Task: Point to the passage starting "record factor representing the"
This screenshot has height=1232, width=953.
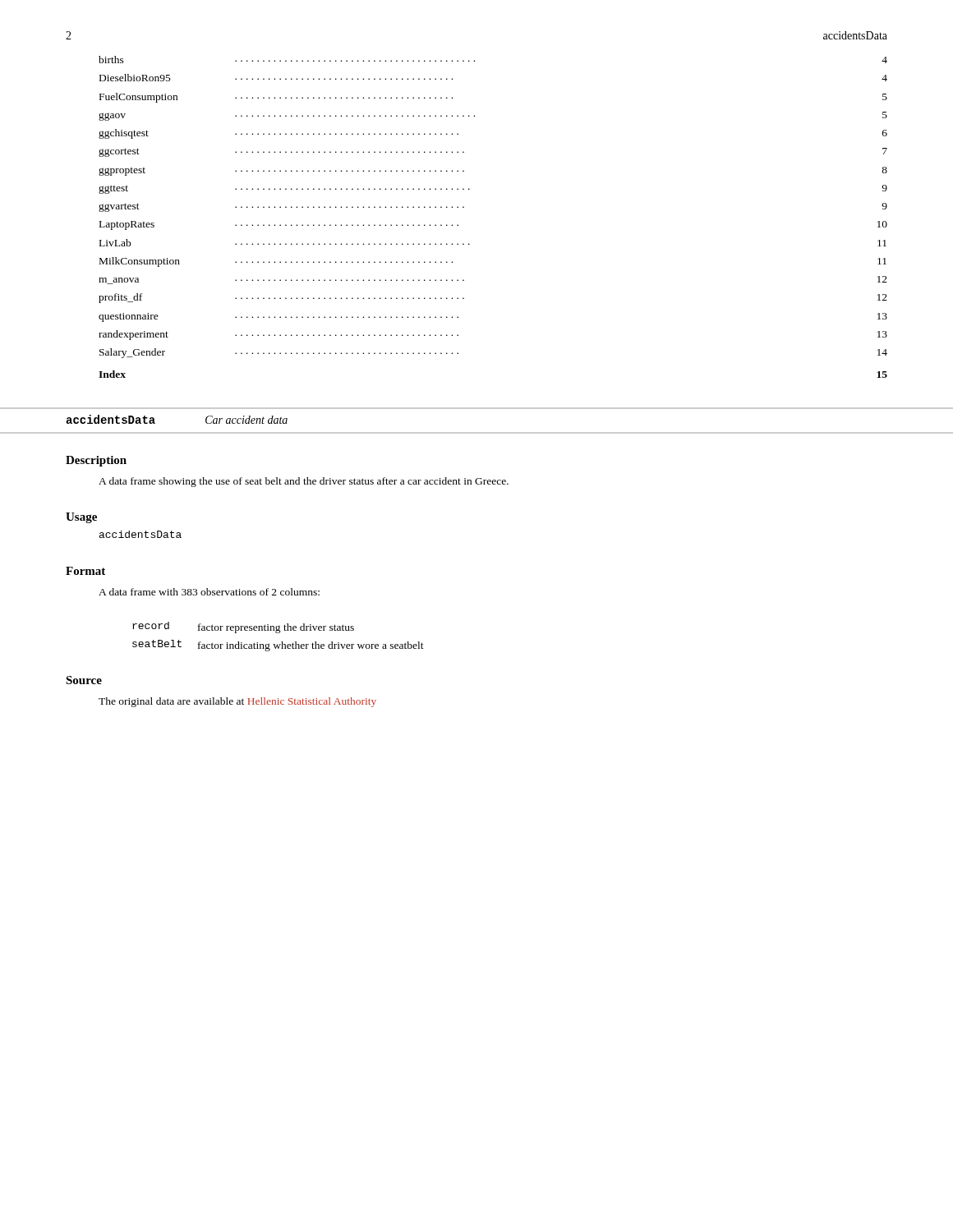Action: 243,627
